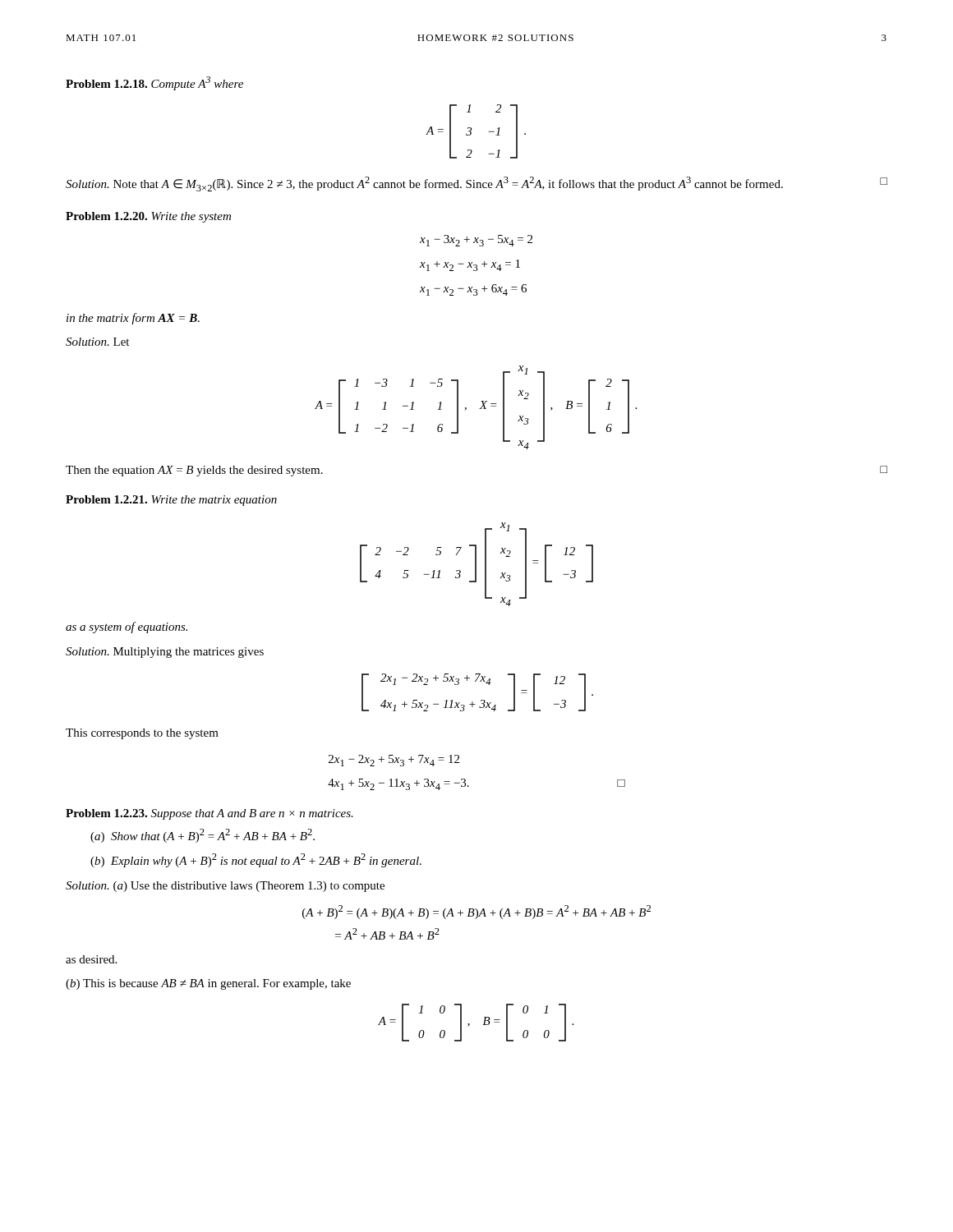This screenshot has width=953, height=1232.
Task: Select the text block starting "Problem 1.2.18. Compute A3 where"
Action: (155, 82)
